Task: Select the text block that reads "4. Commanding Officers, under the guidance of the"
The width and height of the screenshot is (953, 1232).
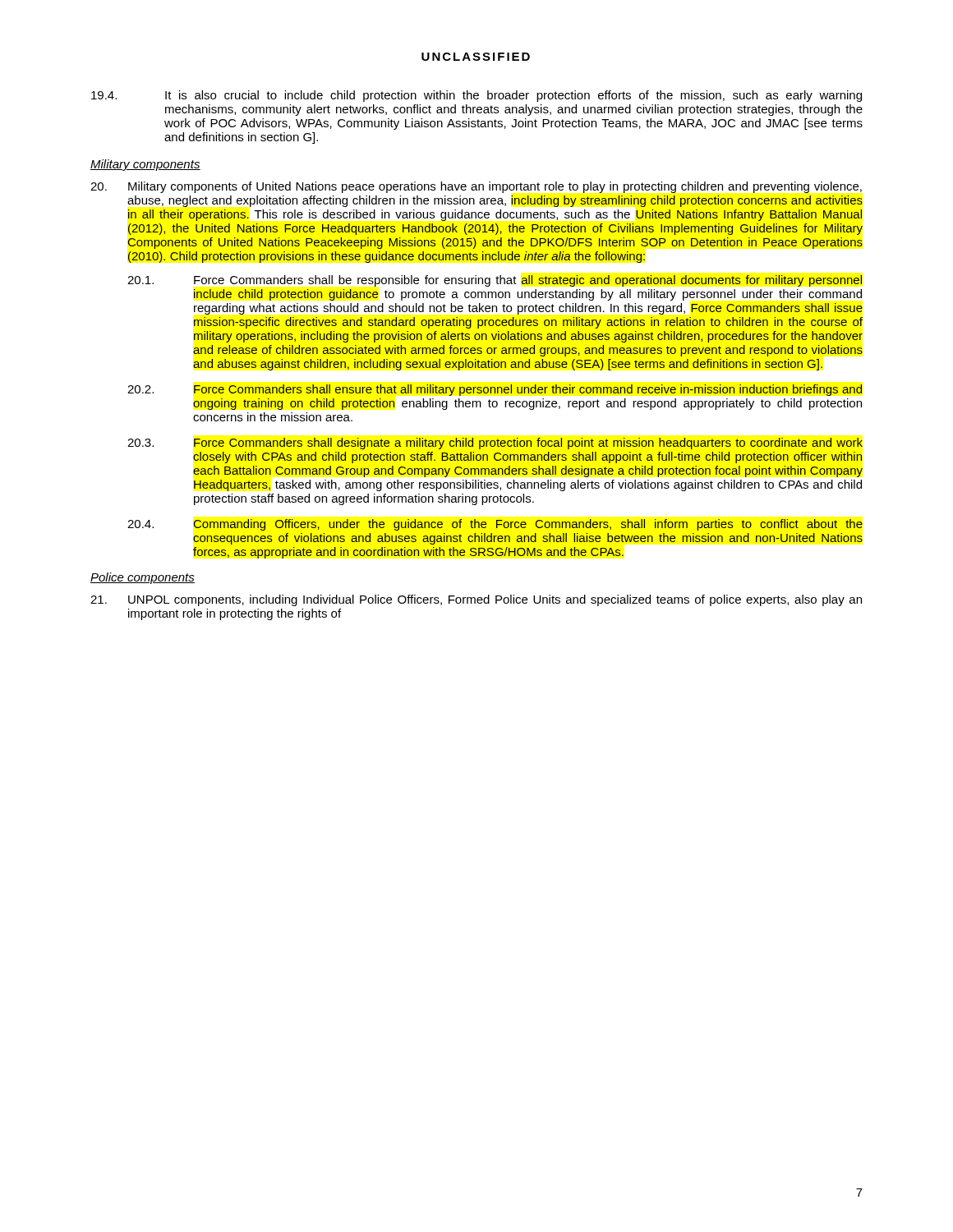Action: [495, 538]
